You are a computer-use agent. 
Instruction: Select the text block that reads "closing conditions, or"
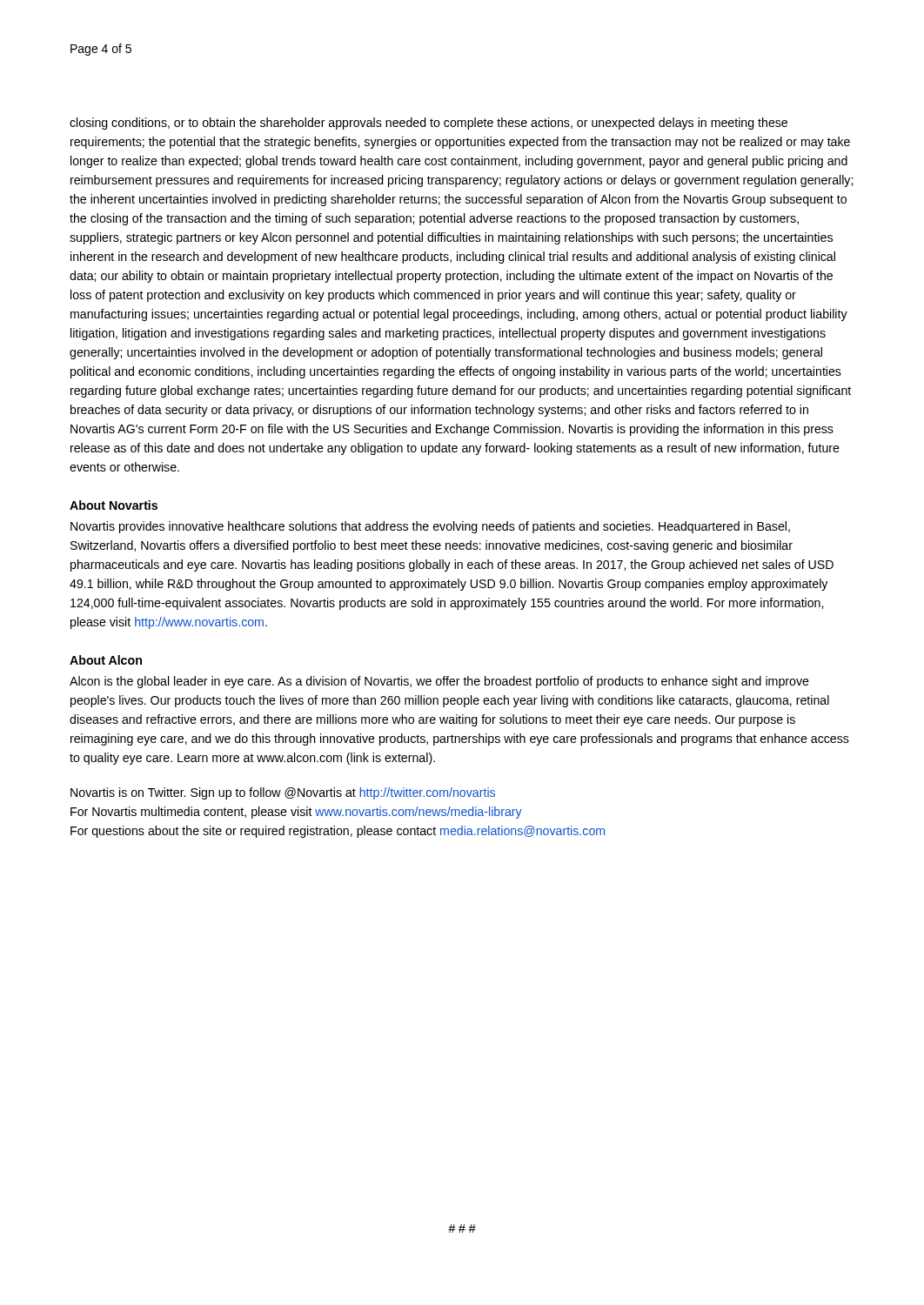(462, 295)
